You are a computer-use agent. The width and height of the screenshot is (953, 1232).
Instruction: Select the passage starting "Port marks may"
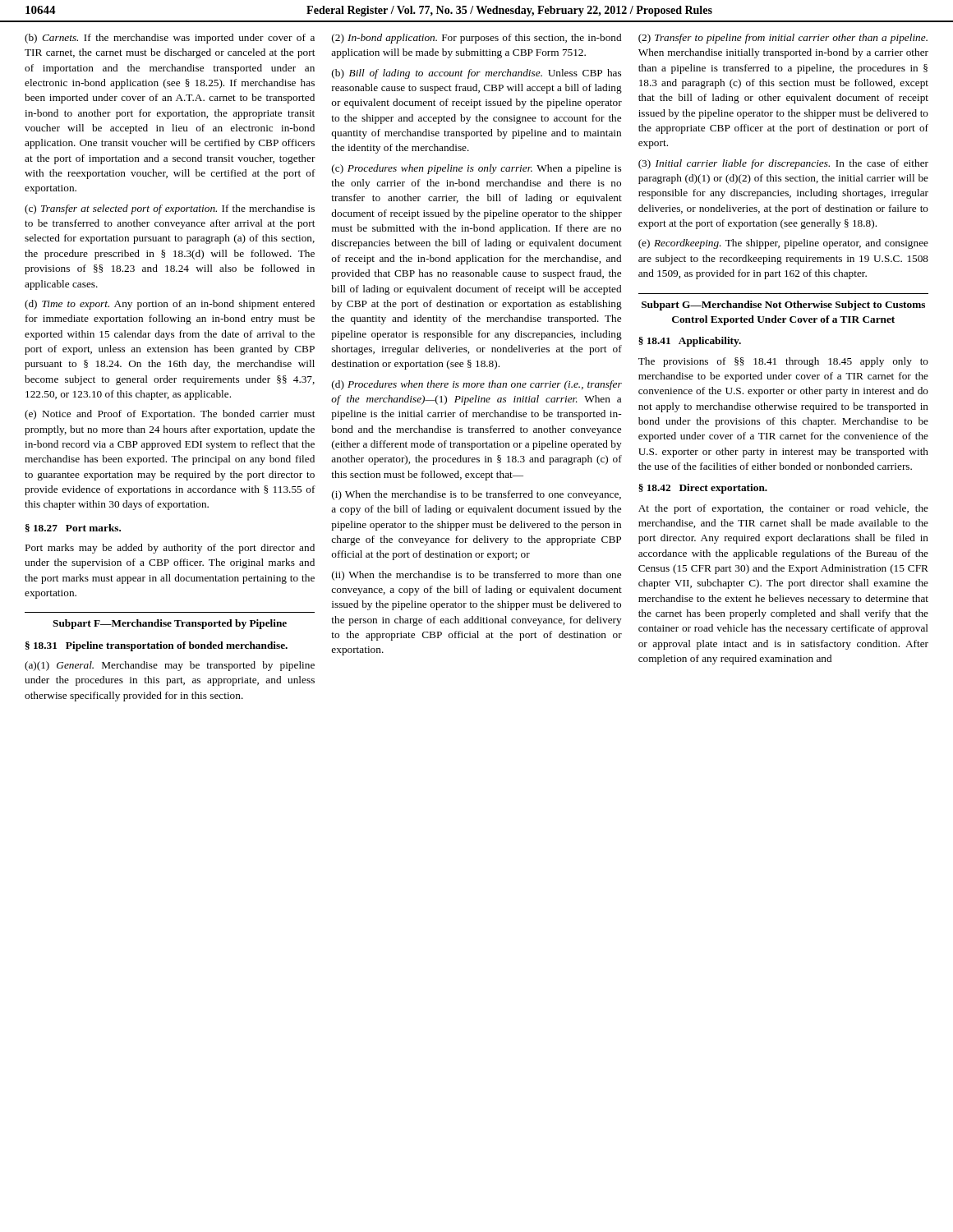[x=170, y=571]
